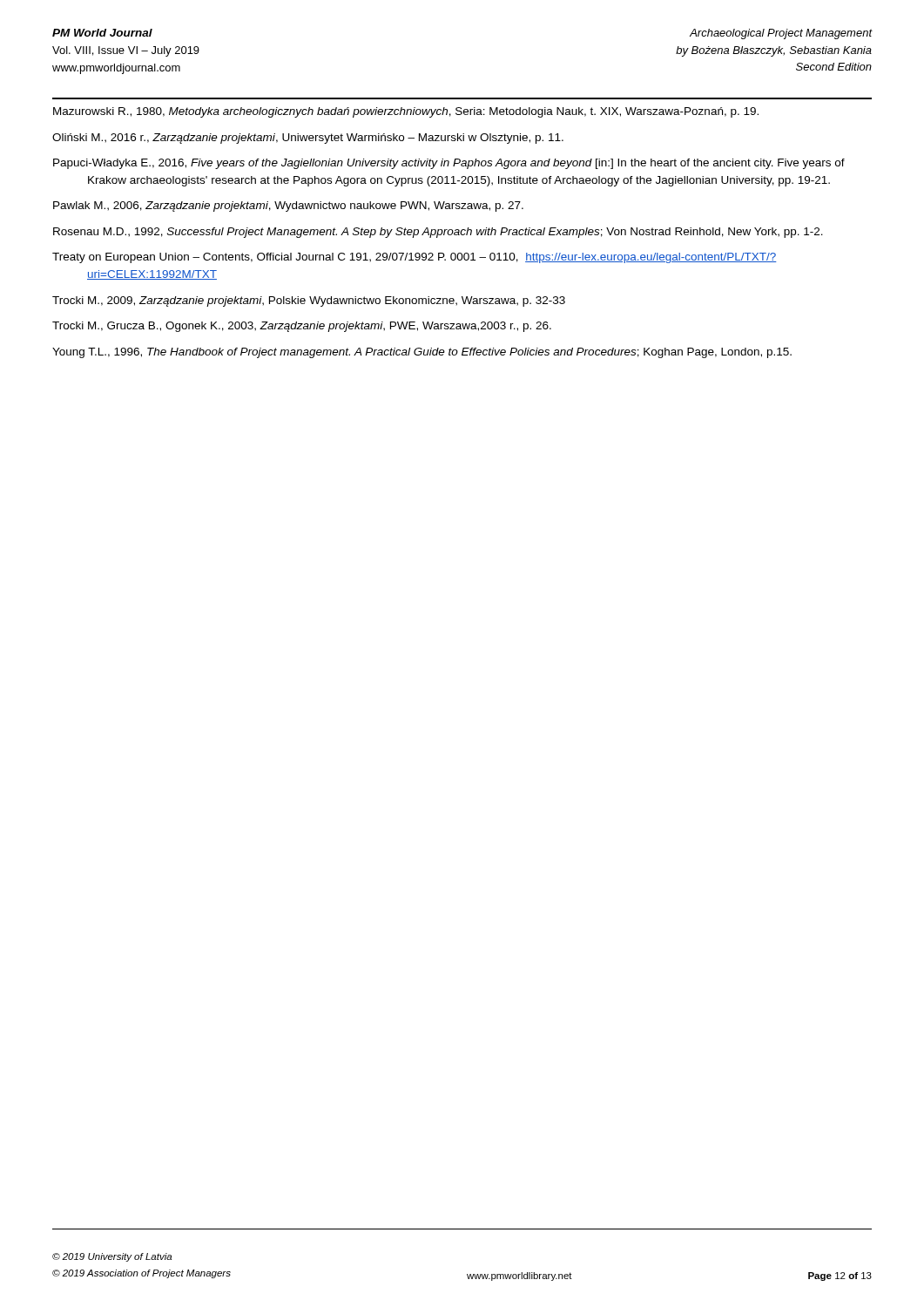
Task: Where is the passage that starts "Trocki M., 2009, Zarządzanie projektami, Polskie"?
Action: 309,300
